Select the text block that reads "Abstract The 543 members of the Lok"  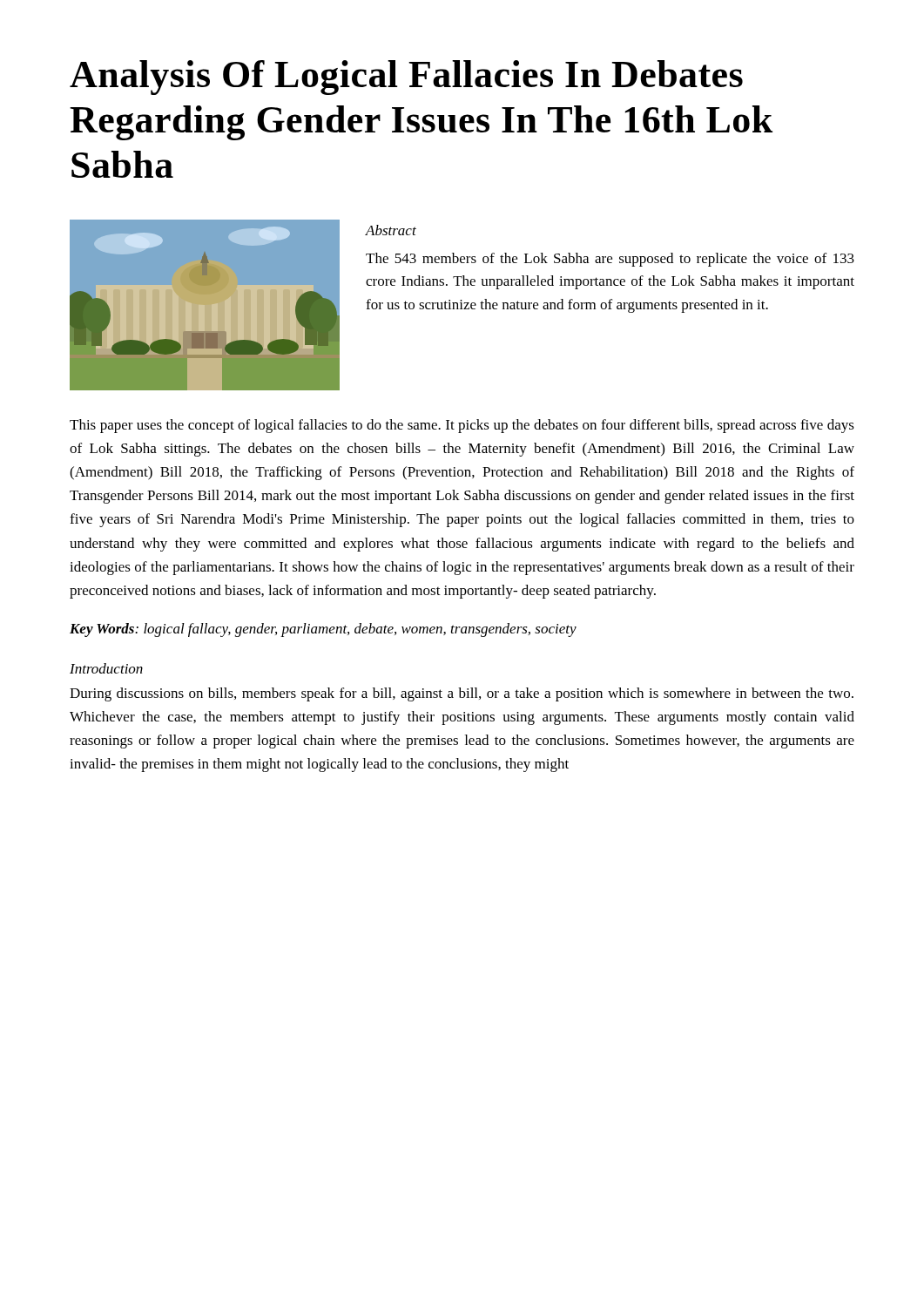point(610,266)
